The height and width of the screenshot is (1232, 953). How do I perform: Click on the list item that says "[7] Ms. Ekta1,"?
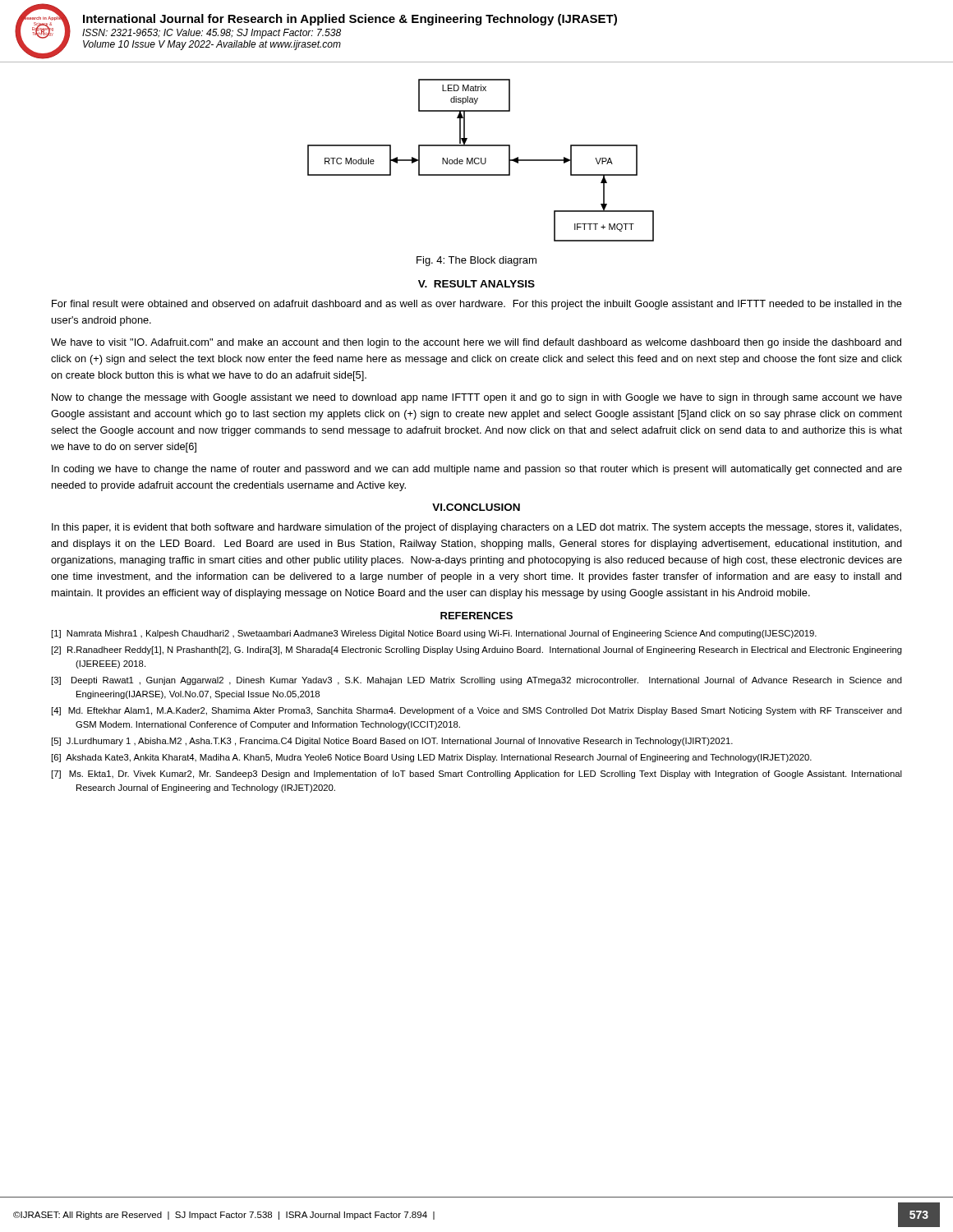[x=476, y=780]
